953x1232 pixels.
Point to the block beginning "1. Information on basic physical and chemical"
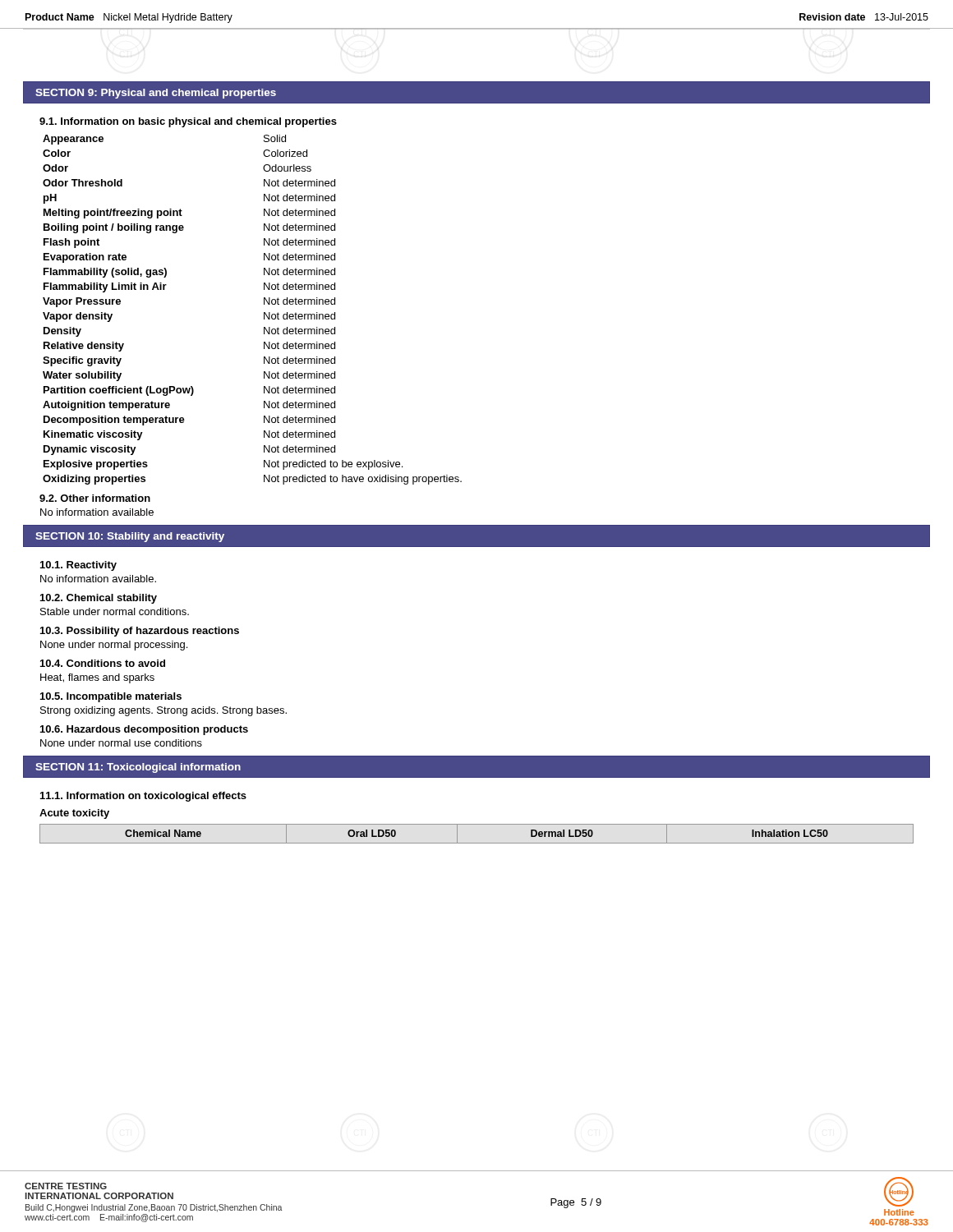188,121
